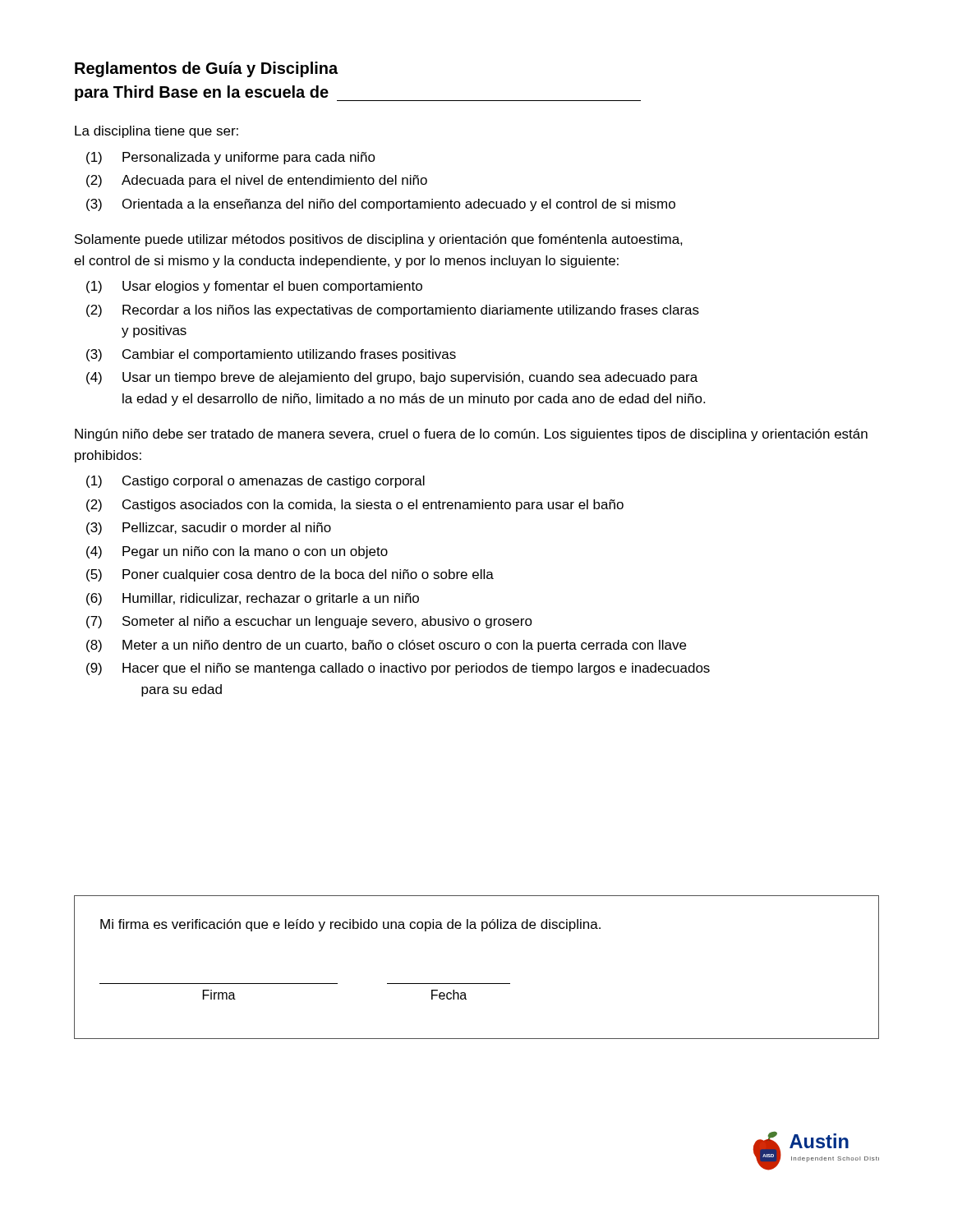Select the list item that says "(4) Usar un tiempo breve"
Image resolution: width=953 pixels, height=1232 pixels.
point(476,388)
